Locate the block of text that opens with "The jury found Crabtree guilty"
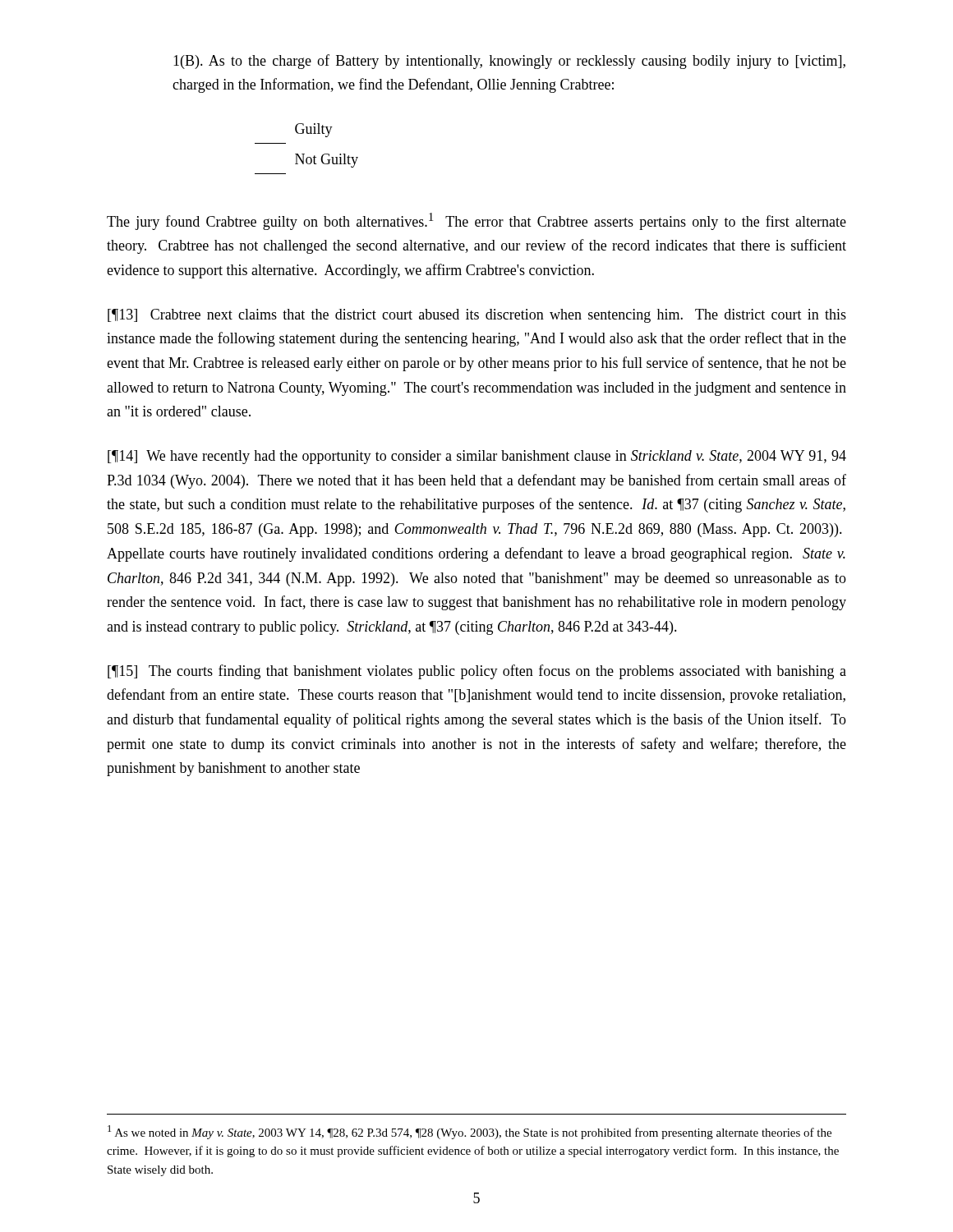This screenshot has height=1232, width=953. point(476,245)
